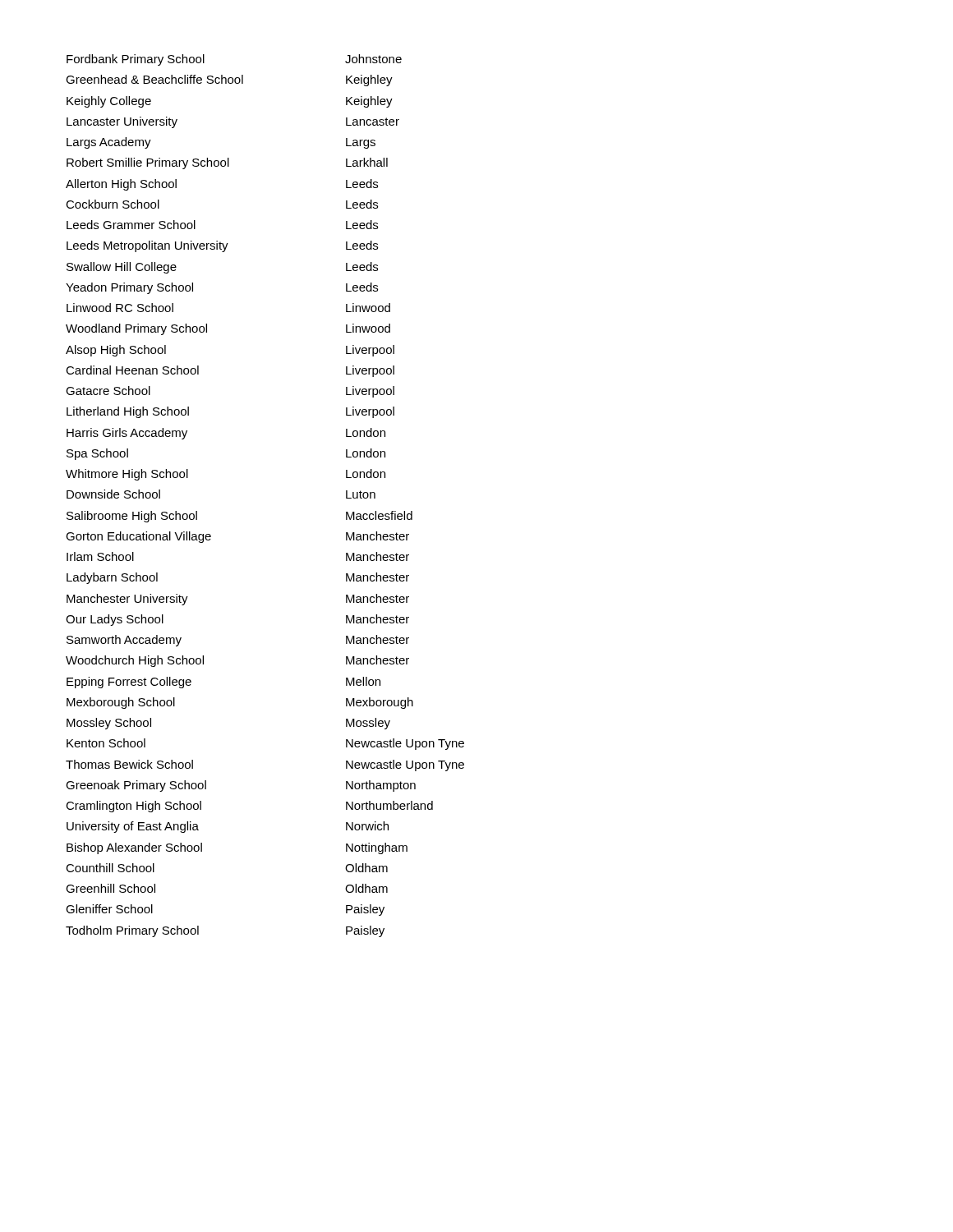Click on the list item that reads "Whitmore High SchoolLondon"
953x1232 pixels.
[x=337, y=474]
